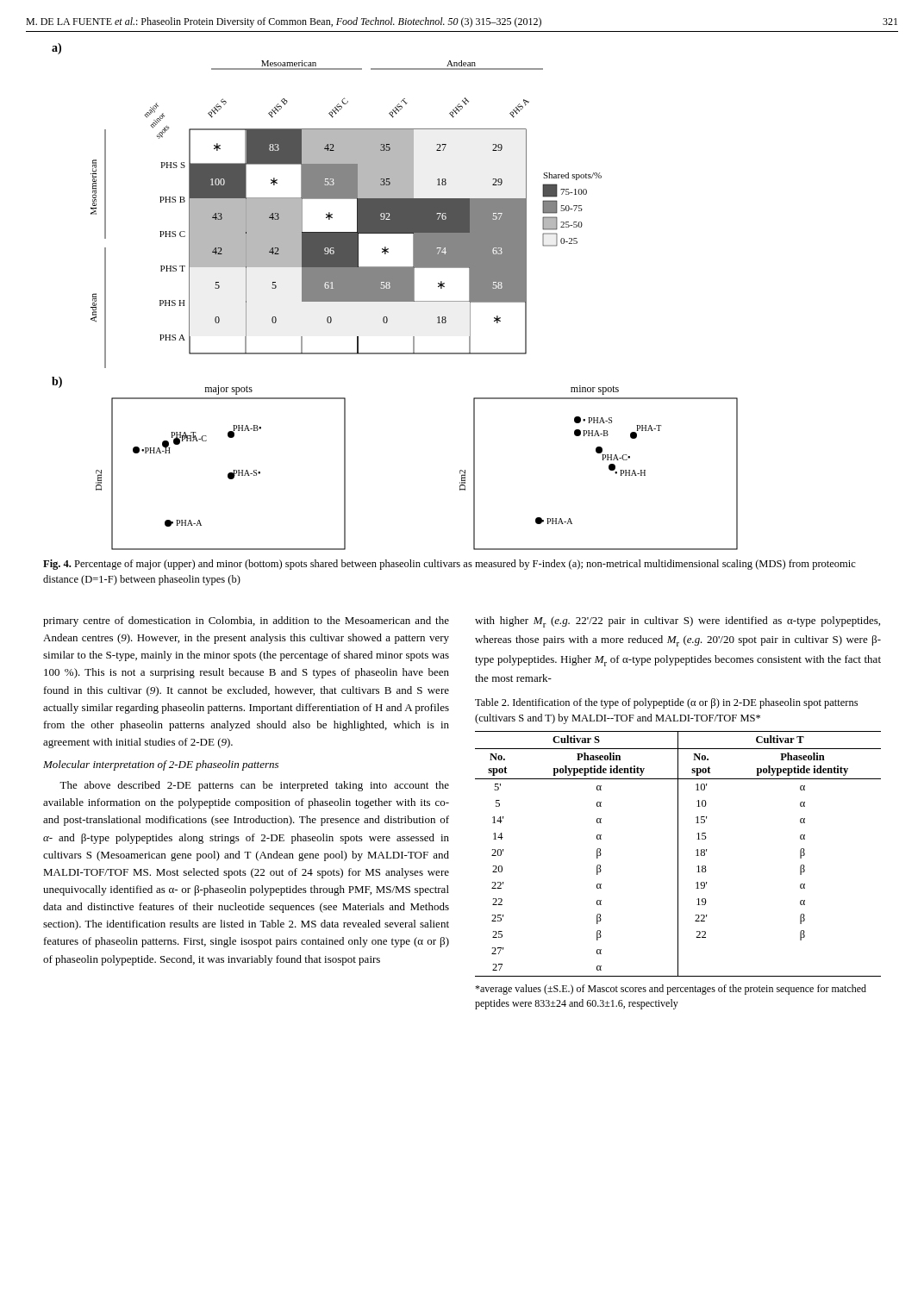924x1293 pixels.
Task: Point to the text block starting "Table 2. Identification of the type of polypeptide"
Action: (x=667, y=710)
